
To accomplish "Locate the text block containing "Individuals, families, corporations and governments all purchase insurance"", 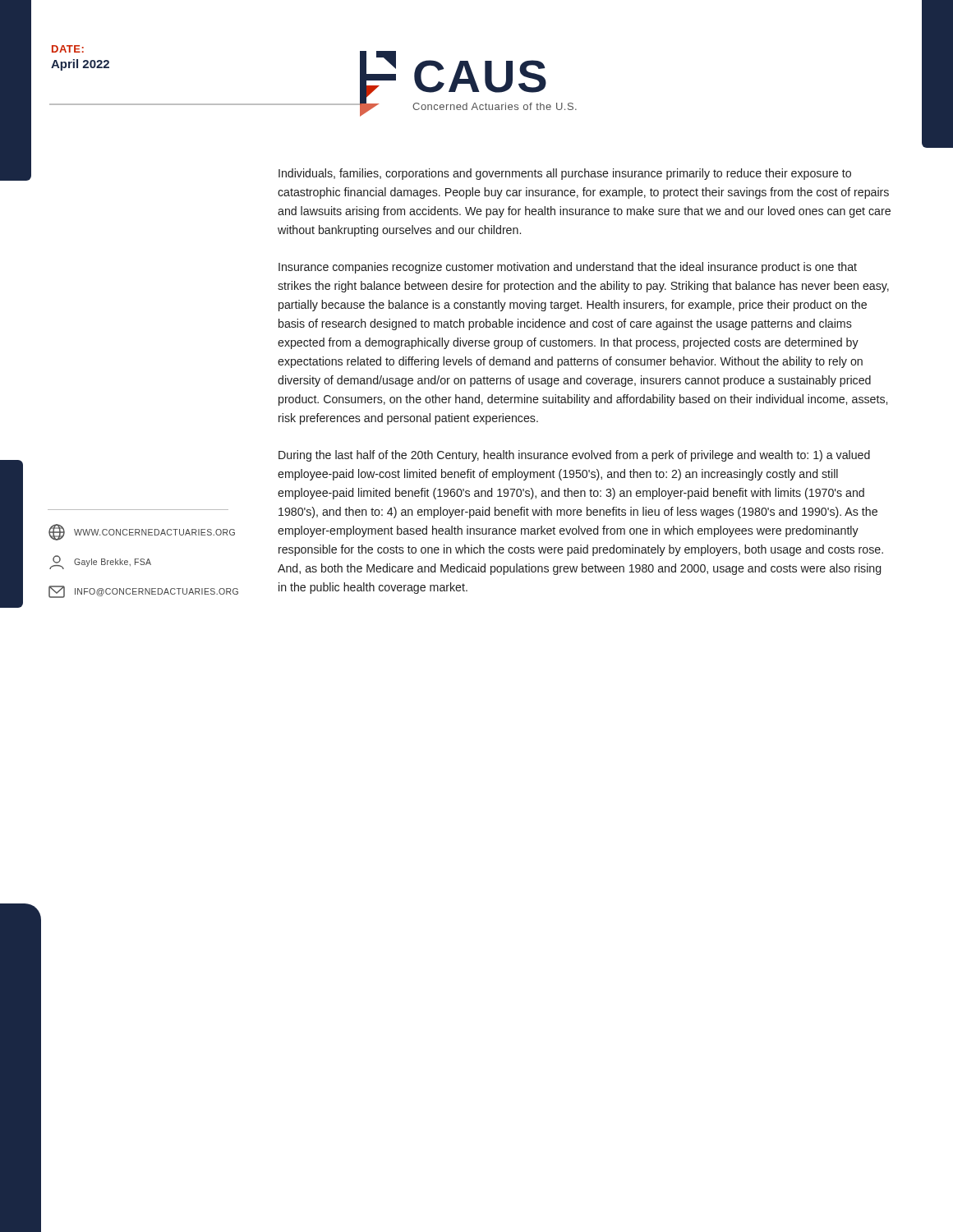I will (585, 202).
